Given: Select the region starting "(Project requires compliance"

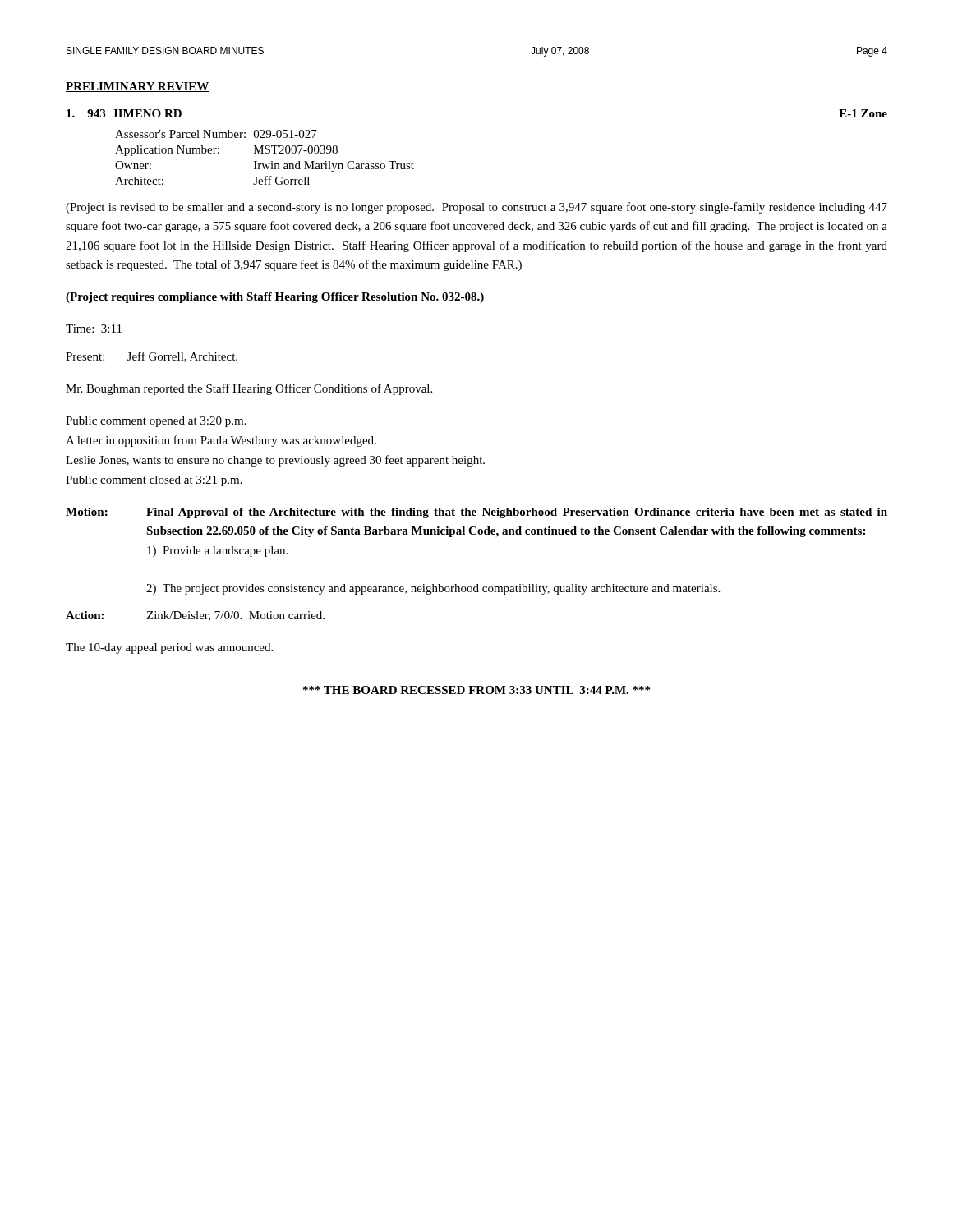Looking at the screenshot, I should coord(275,296).
